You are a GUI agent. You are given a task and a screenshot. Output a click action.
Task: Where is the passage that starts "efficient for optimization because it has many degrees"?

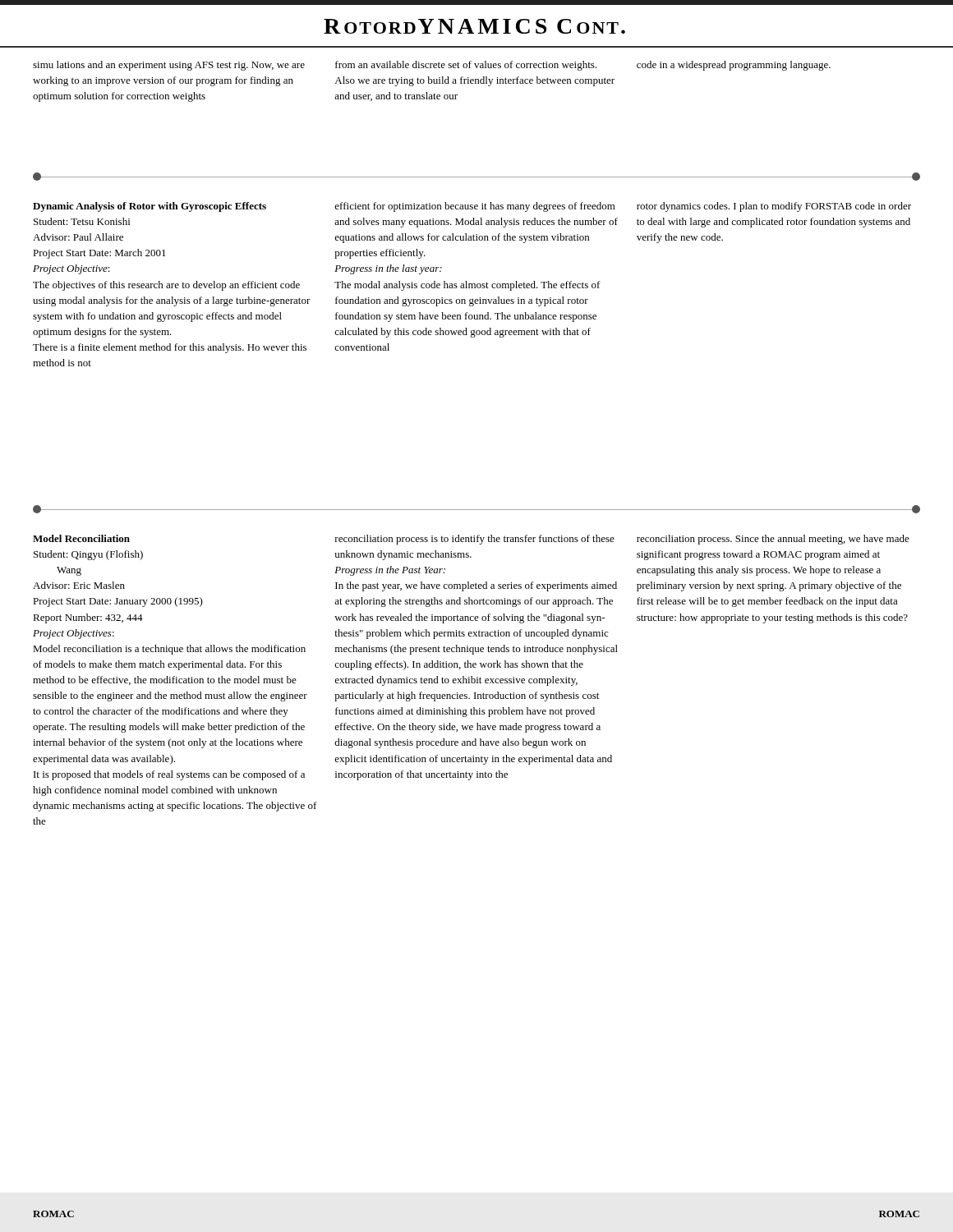(x=476, y=276)
